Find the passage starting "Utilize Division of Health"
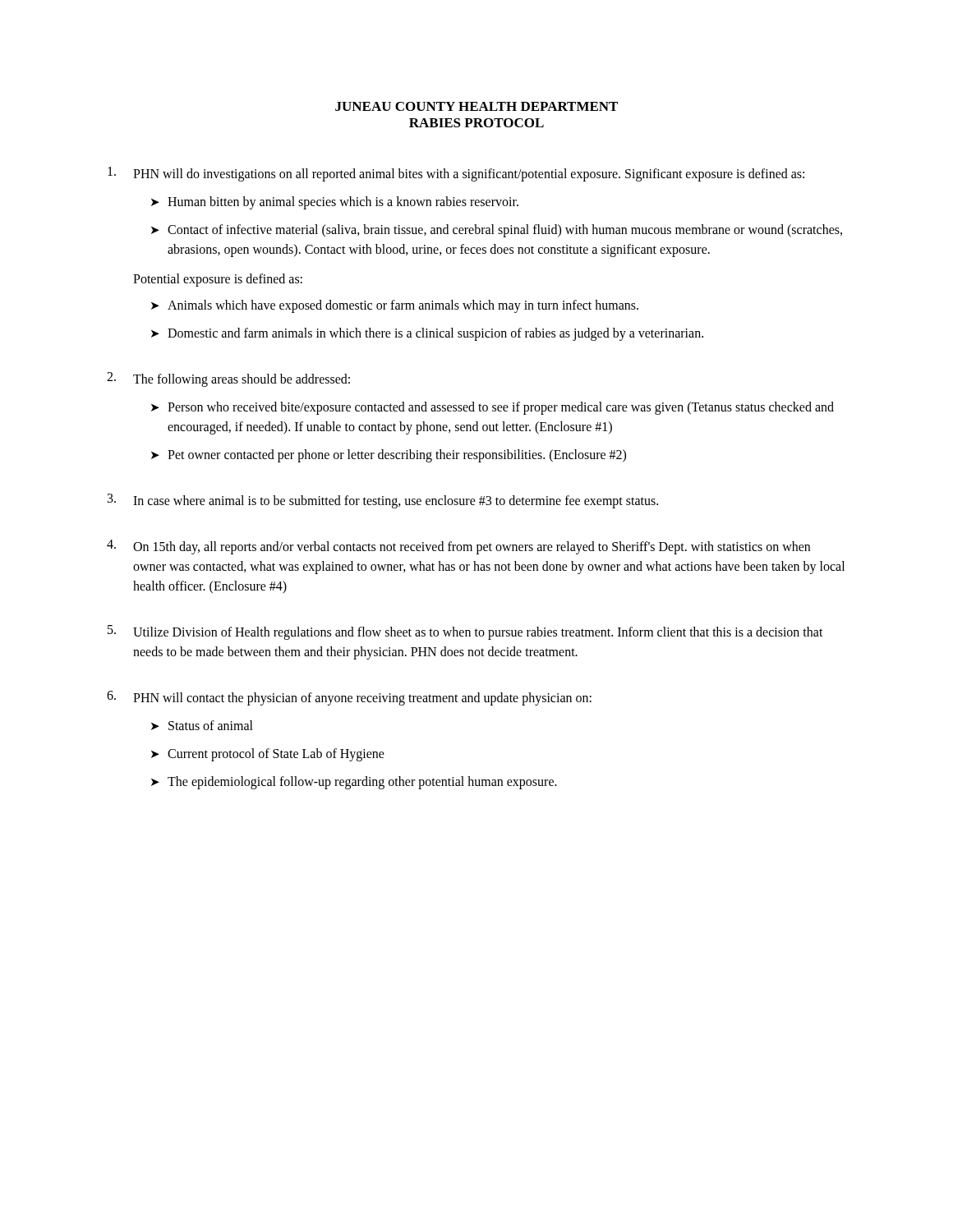This screenshot has width=953, height=1232. [x=490, y=642]
